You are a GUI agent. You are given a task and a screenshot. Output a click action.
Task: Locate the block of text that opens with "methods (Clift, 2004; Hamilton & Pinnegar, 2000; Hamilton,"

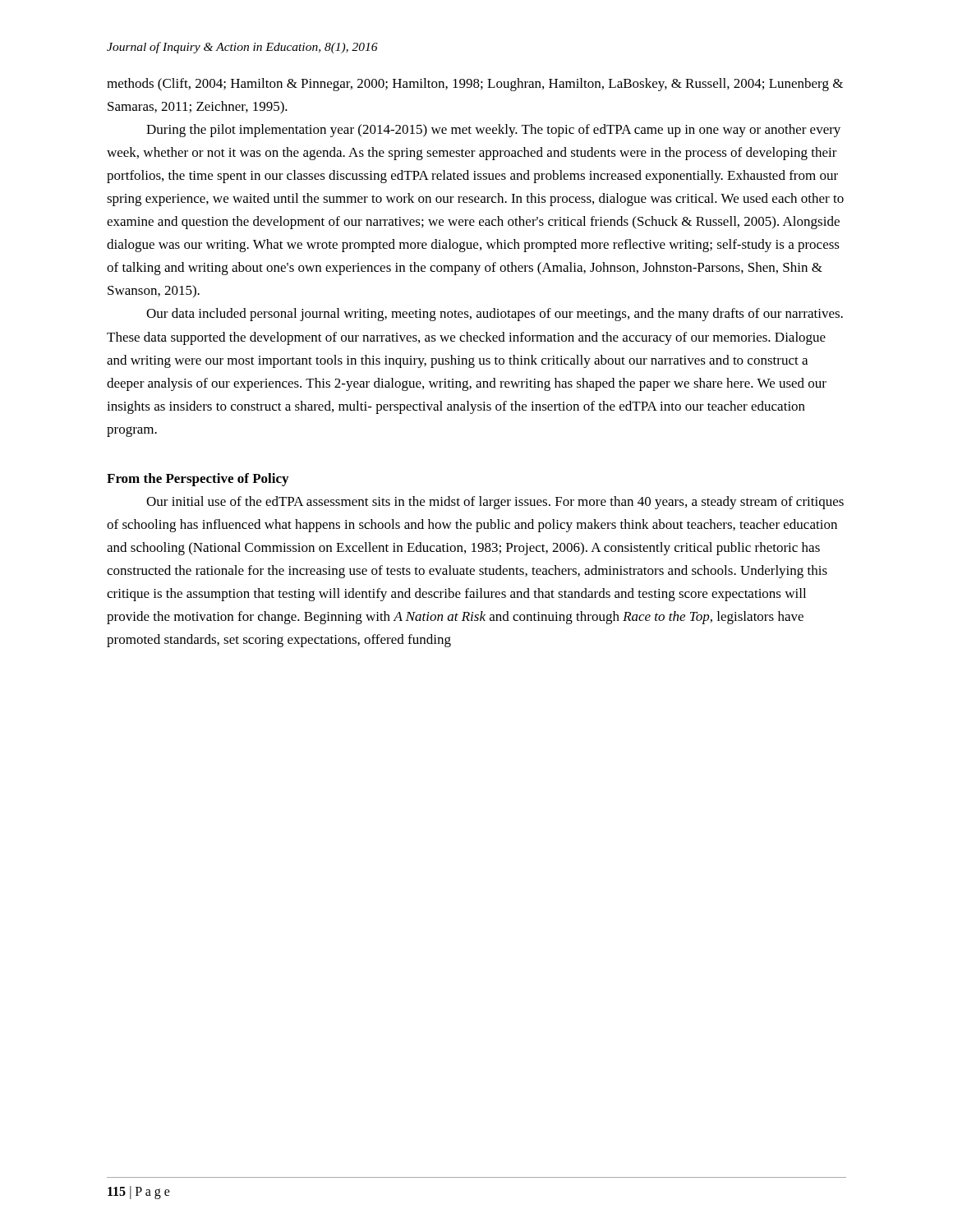[x=476, y=257]
